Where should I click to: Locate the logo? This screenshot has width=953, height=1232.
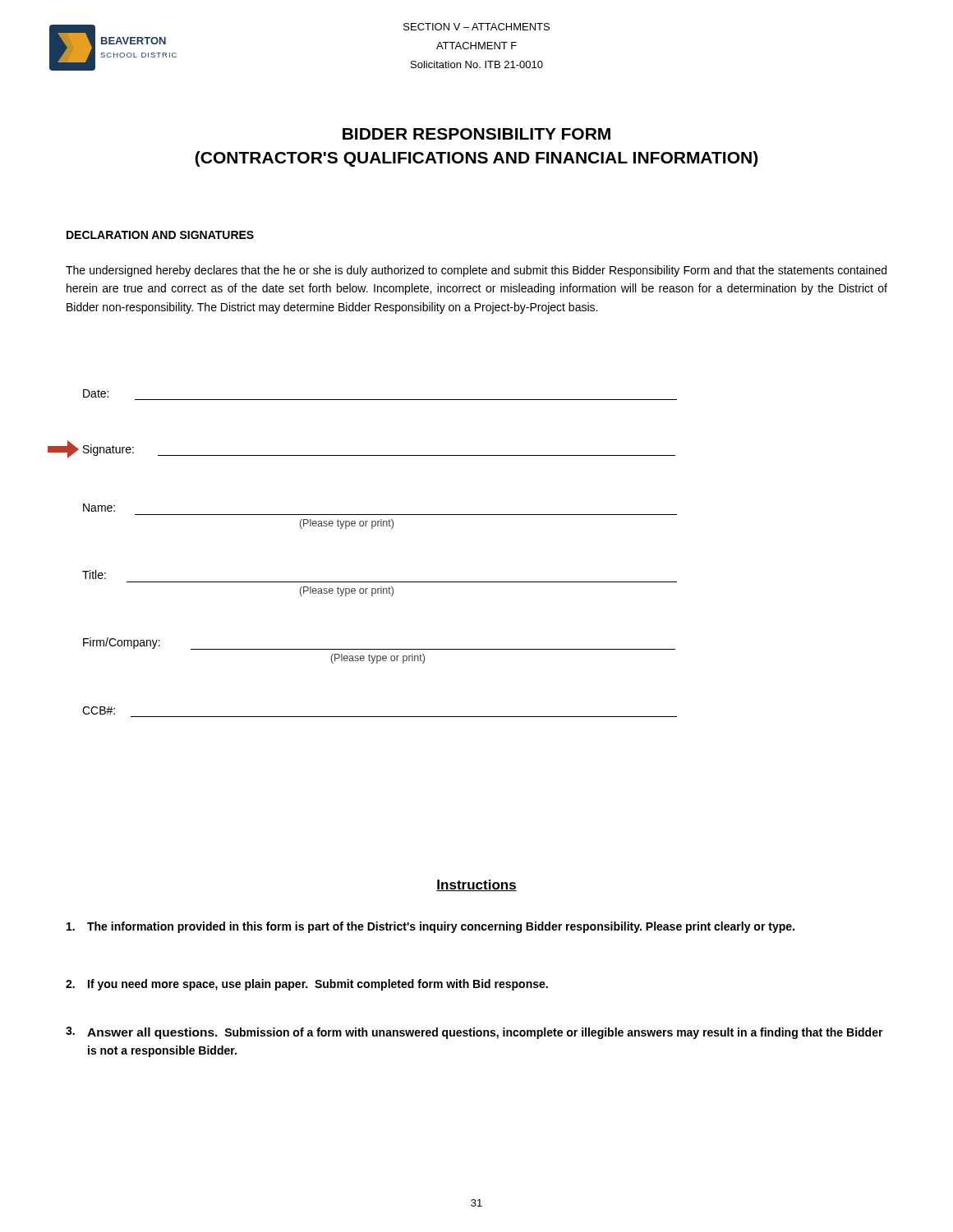[113, 50]
